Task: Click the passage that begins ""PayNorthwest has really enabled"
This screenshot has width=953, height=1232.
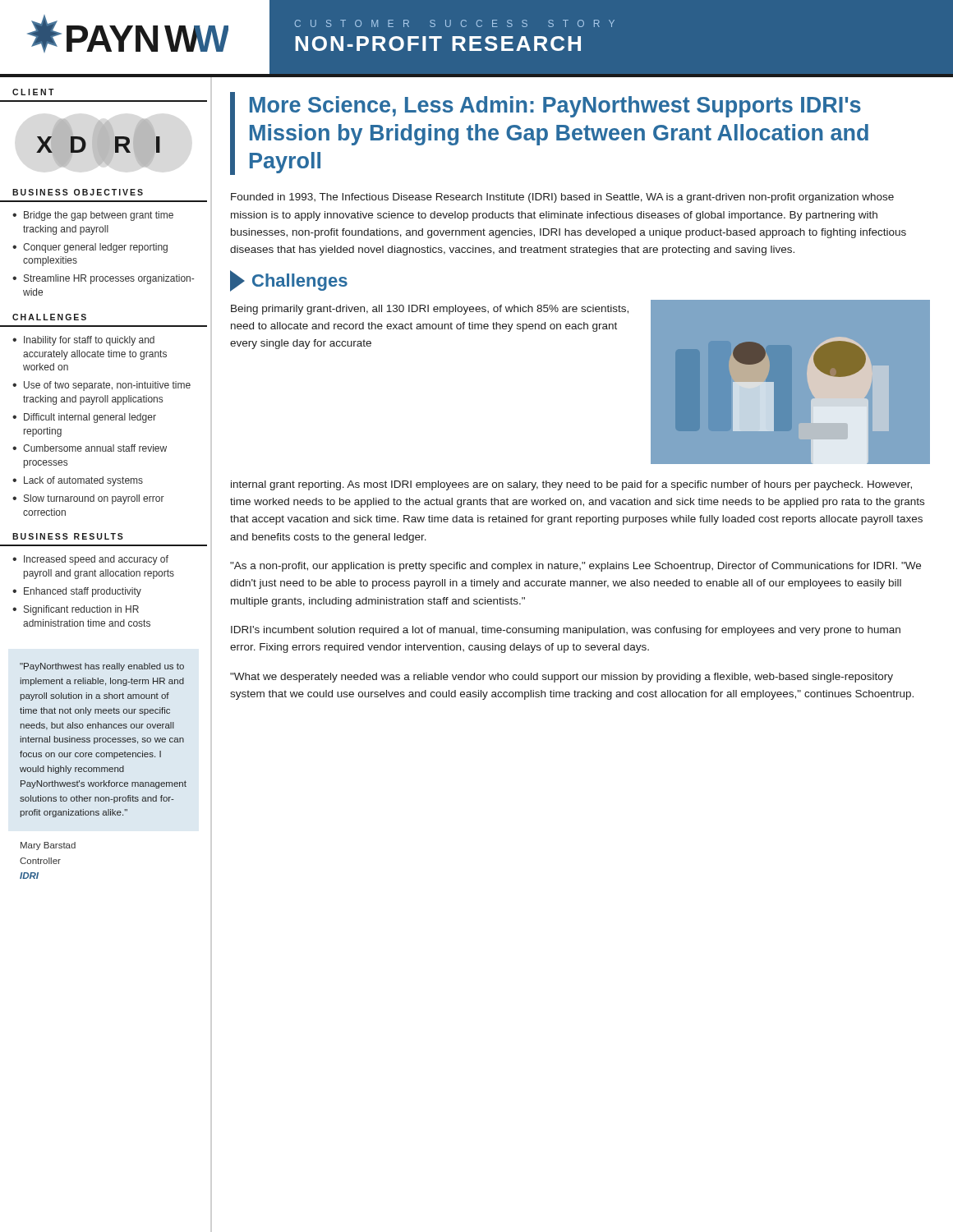Action: (103, 740)
